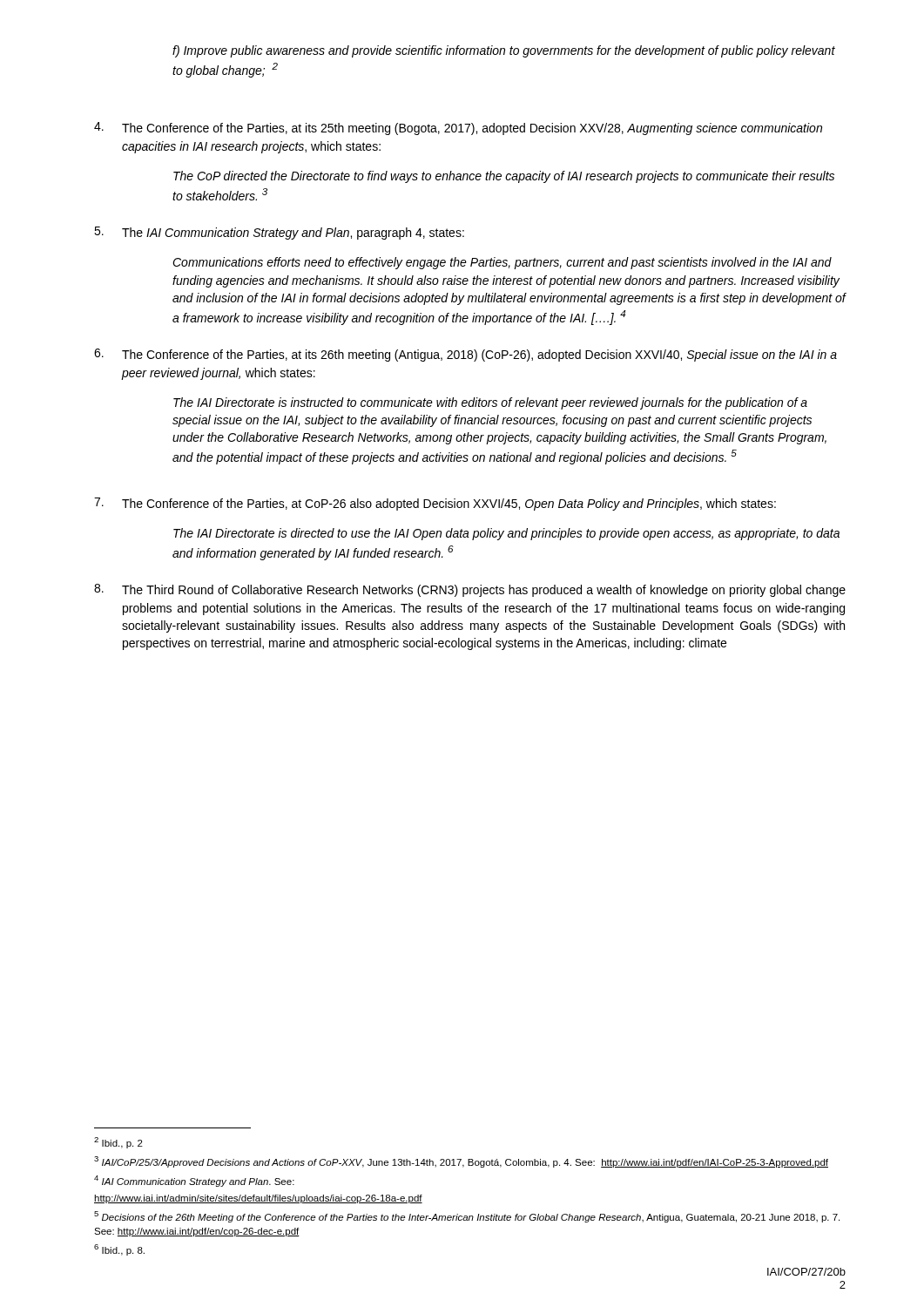Select the passage starting "The CoP directed"
924x1307 pixels.
coord(509,186)
